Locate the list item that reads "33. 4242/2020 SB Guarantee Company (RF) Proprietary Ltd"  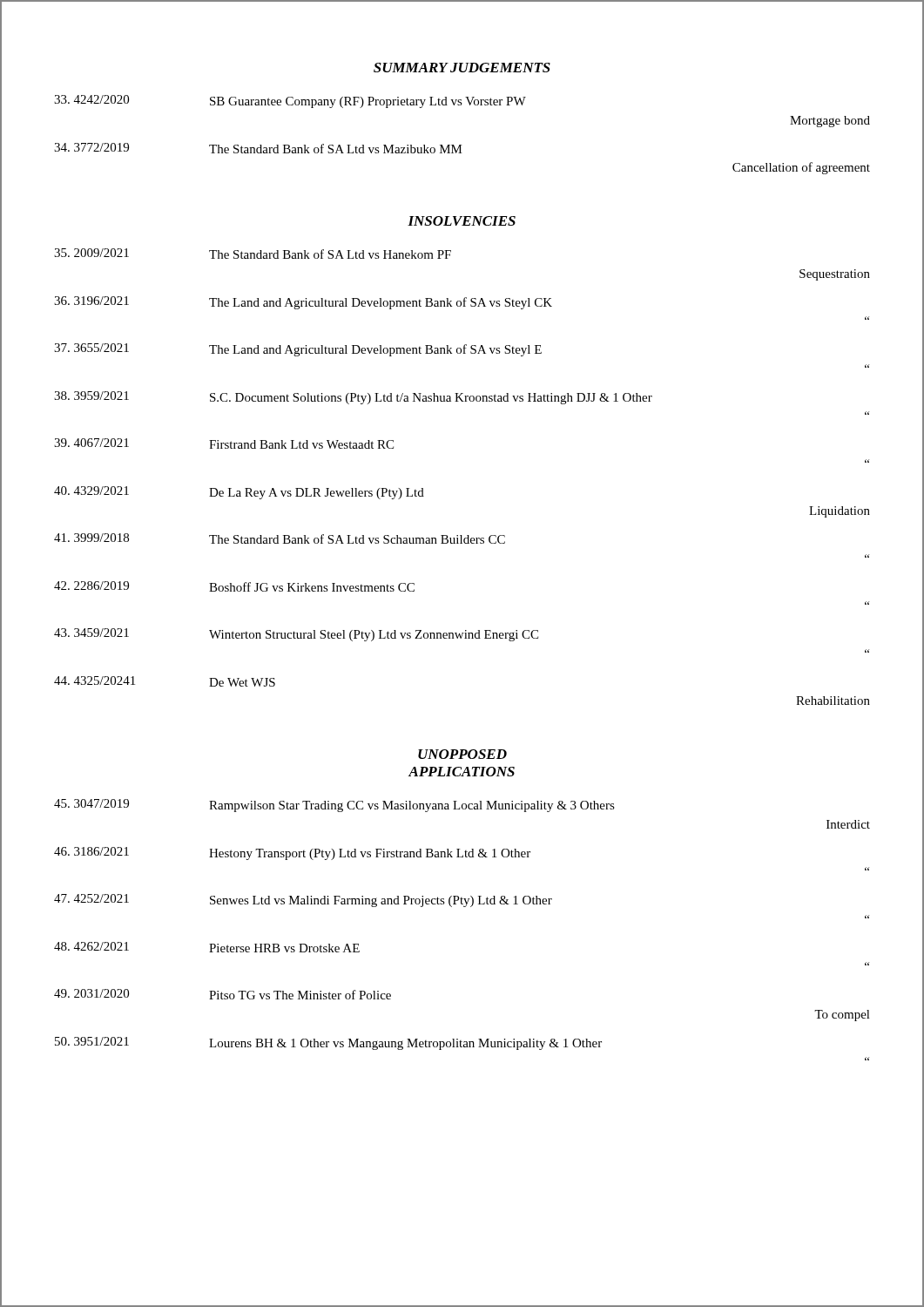(x=462, y=111)
